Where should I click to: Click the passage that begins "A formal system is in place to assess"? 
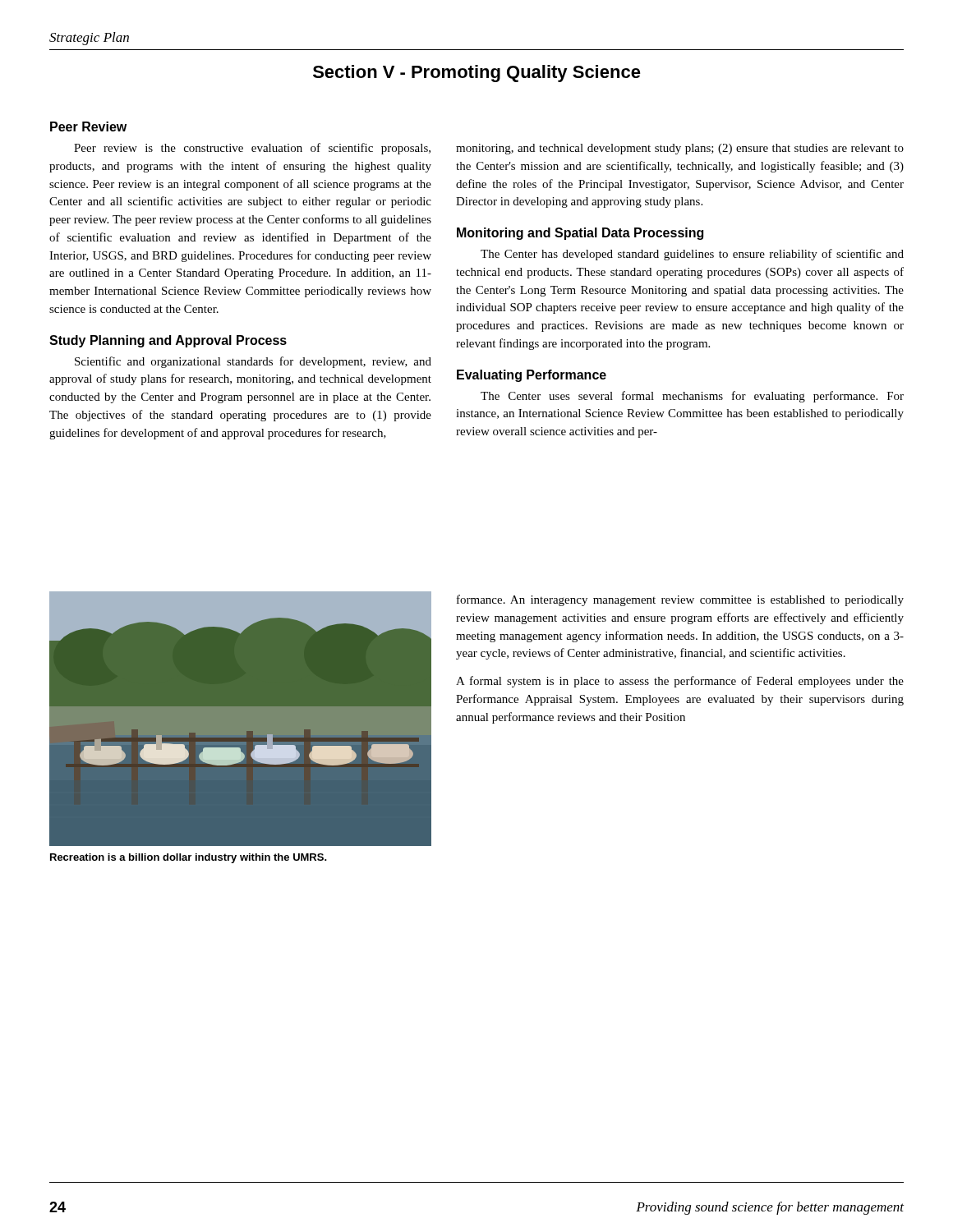[680, 699]
